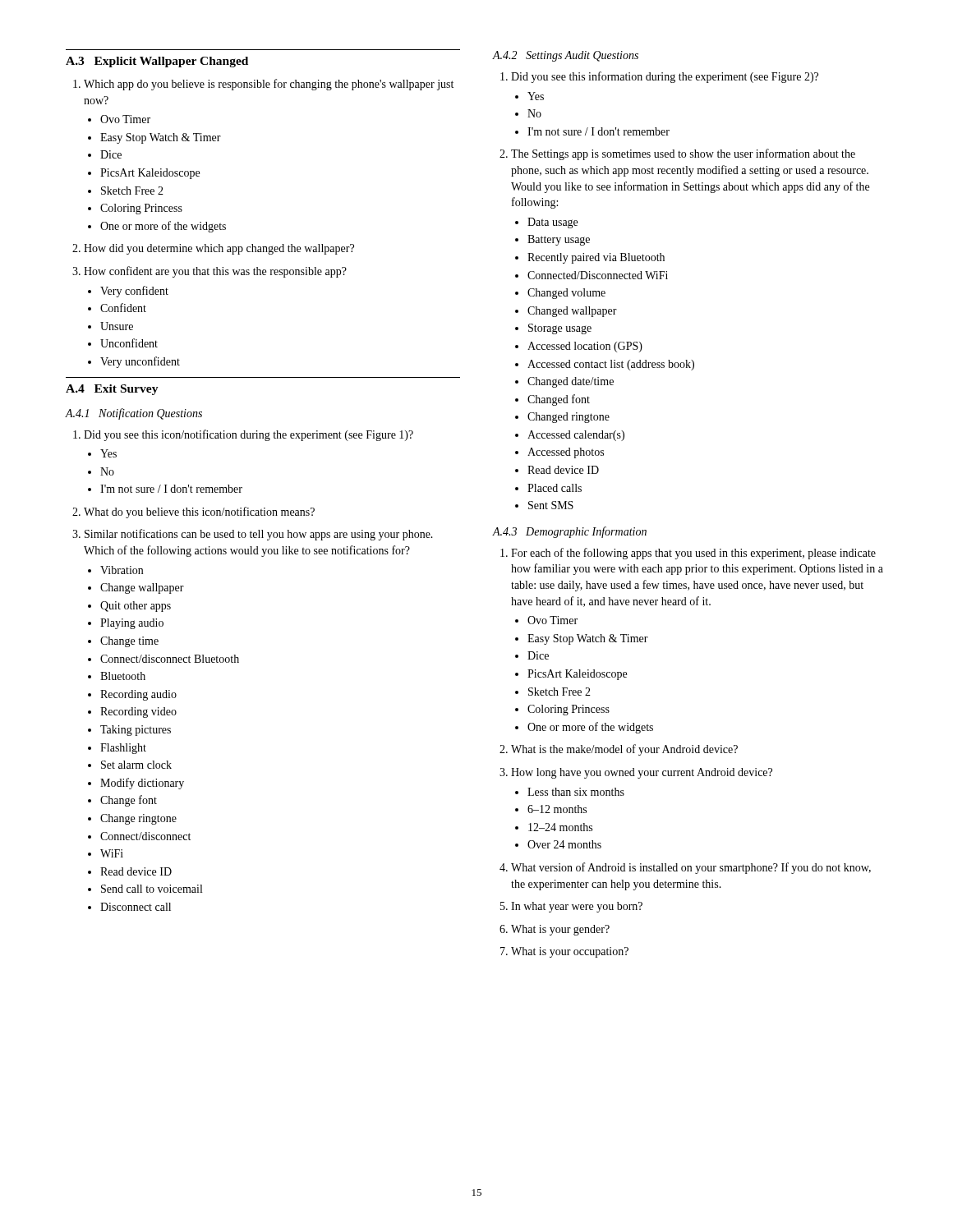Click on the region starting "Accessed location (GPS)"
Image resolution: width=953 pixels, height=1232 pixels.
pos(585,346)
